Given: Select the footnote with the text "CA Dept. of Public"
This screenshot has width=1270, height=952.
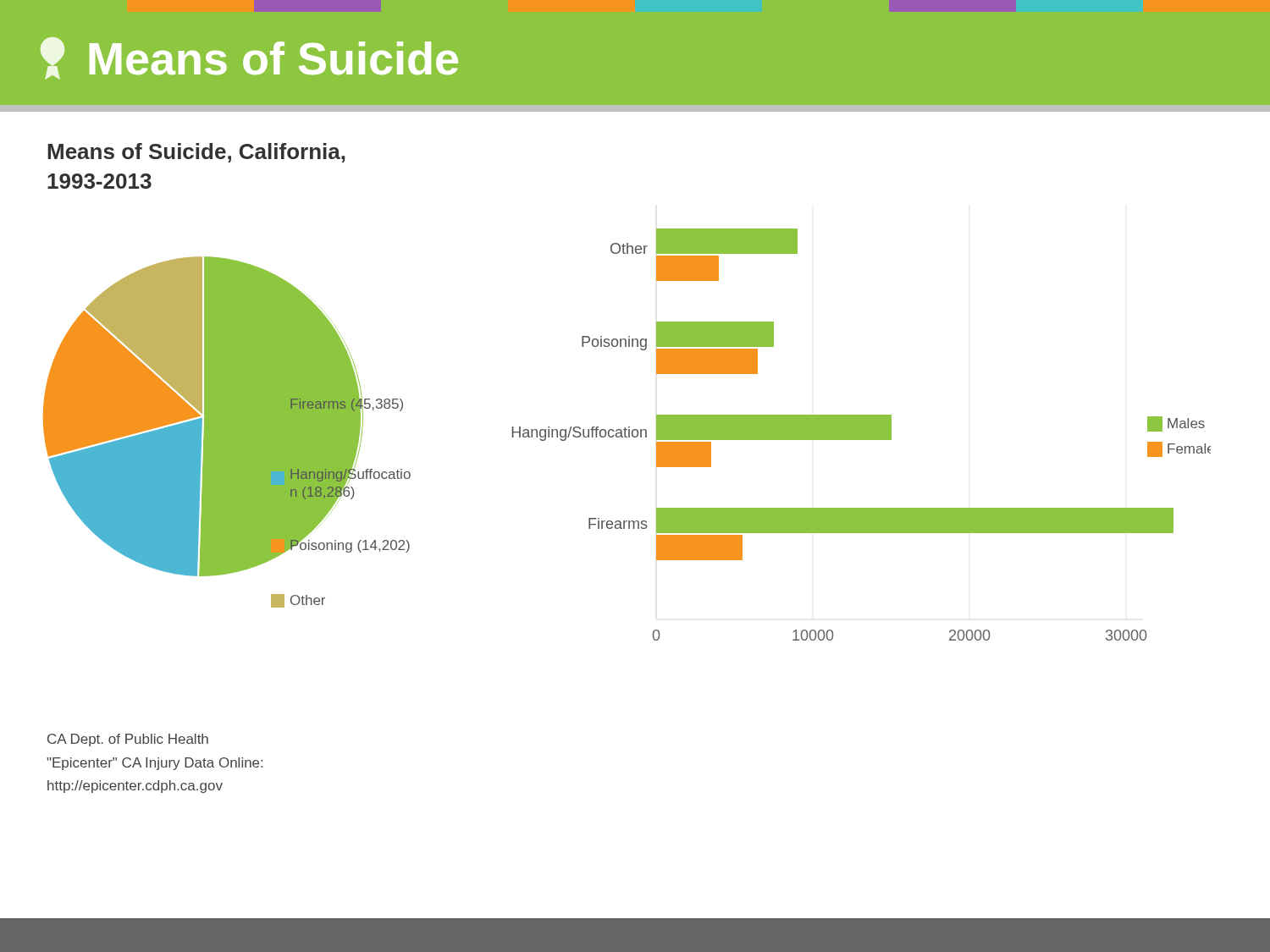Looking at the screenshot, I should (x=155, y=763).
